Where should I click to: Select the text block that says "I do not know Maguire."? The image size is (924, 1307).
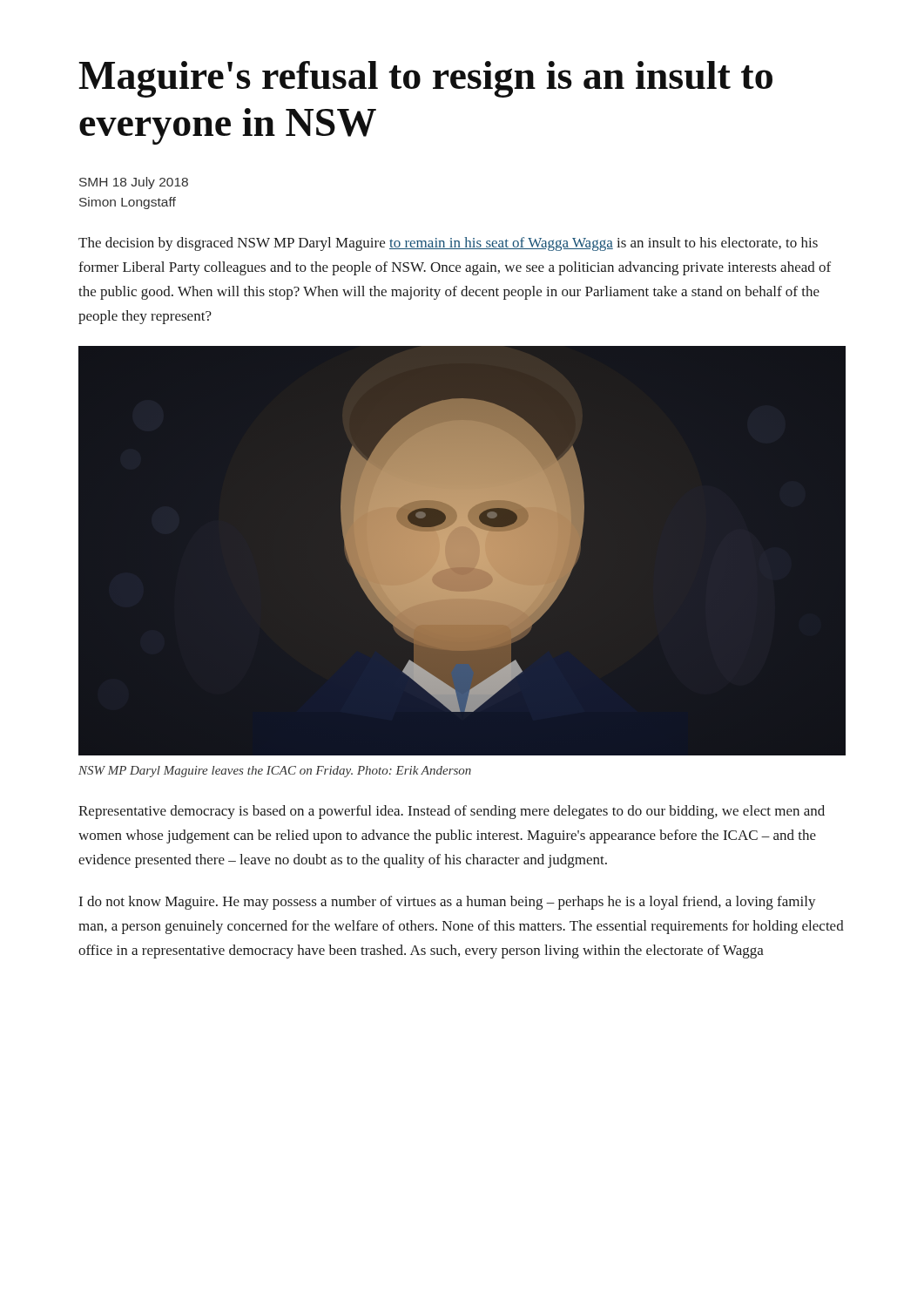click(461, 926)
